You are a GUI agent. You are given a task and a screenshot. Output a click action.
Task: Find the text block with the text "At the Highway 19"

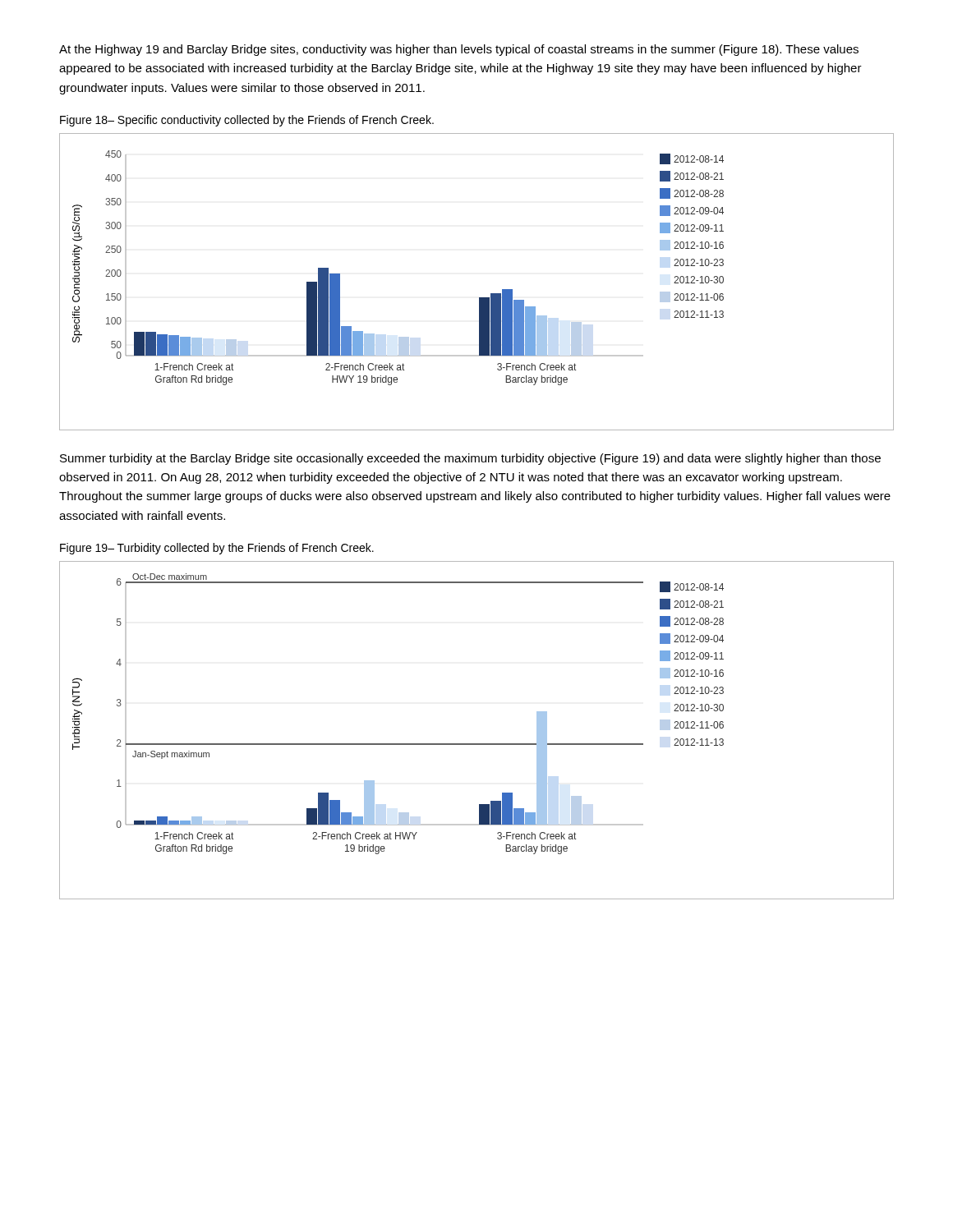click(460, 68)
